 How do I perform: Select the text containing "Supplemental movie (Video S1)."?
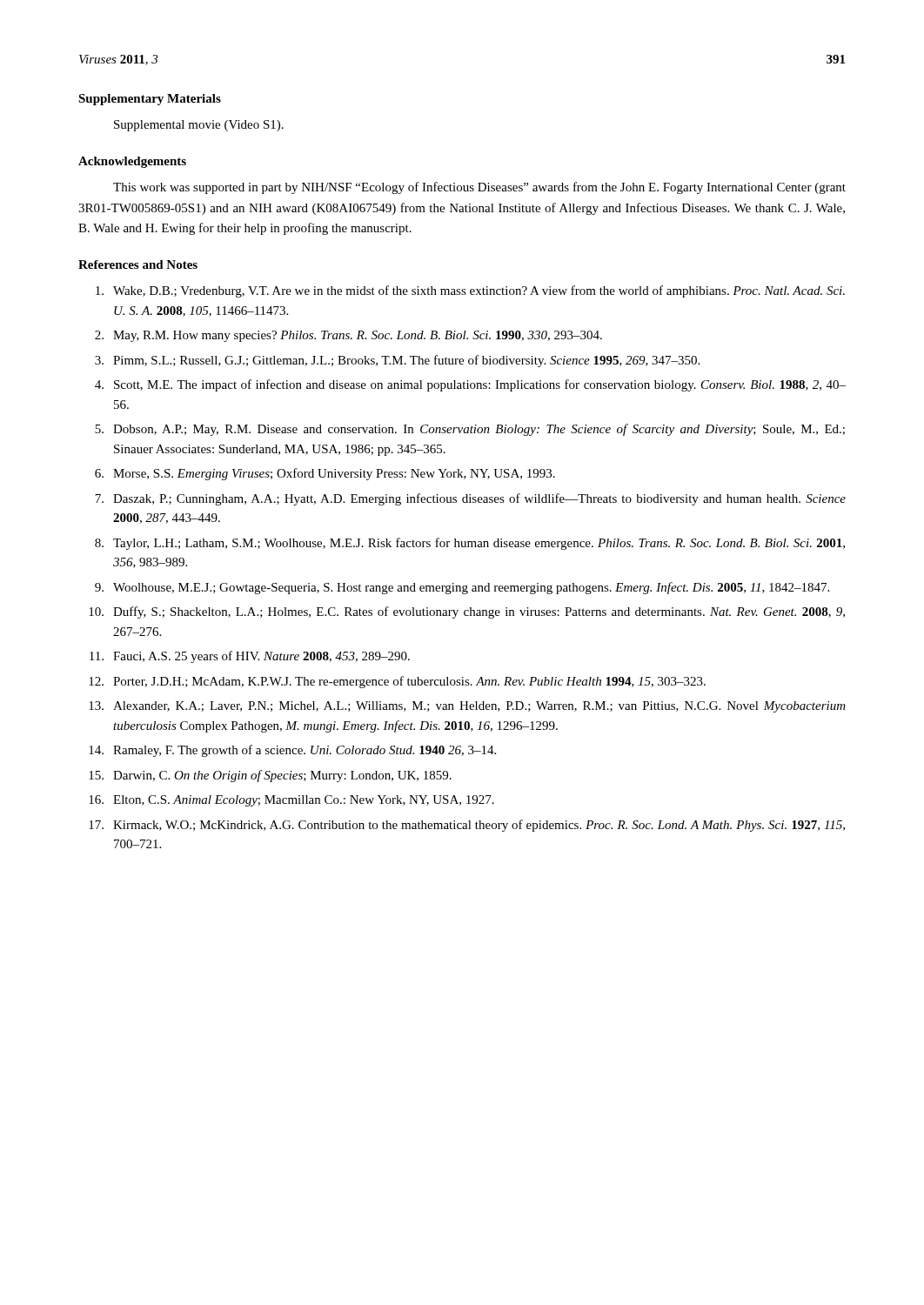click(x=199, y=124)
